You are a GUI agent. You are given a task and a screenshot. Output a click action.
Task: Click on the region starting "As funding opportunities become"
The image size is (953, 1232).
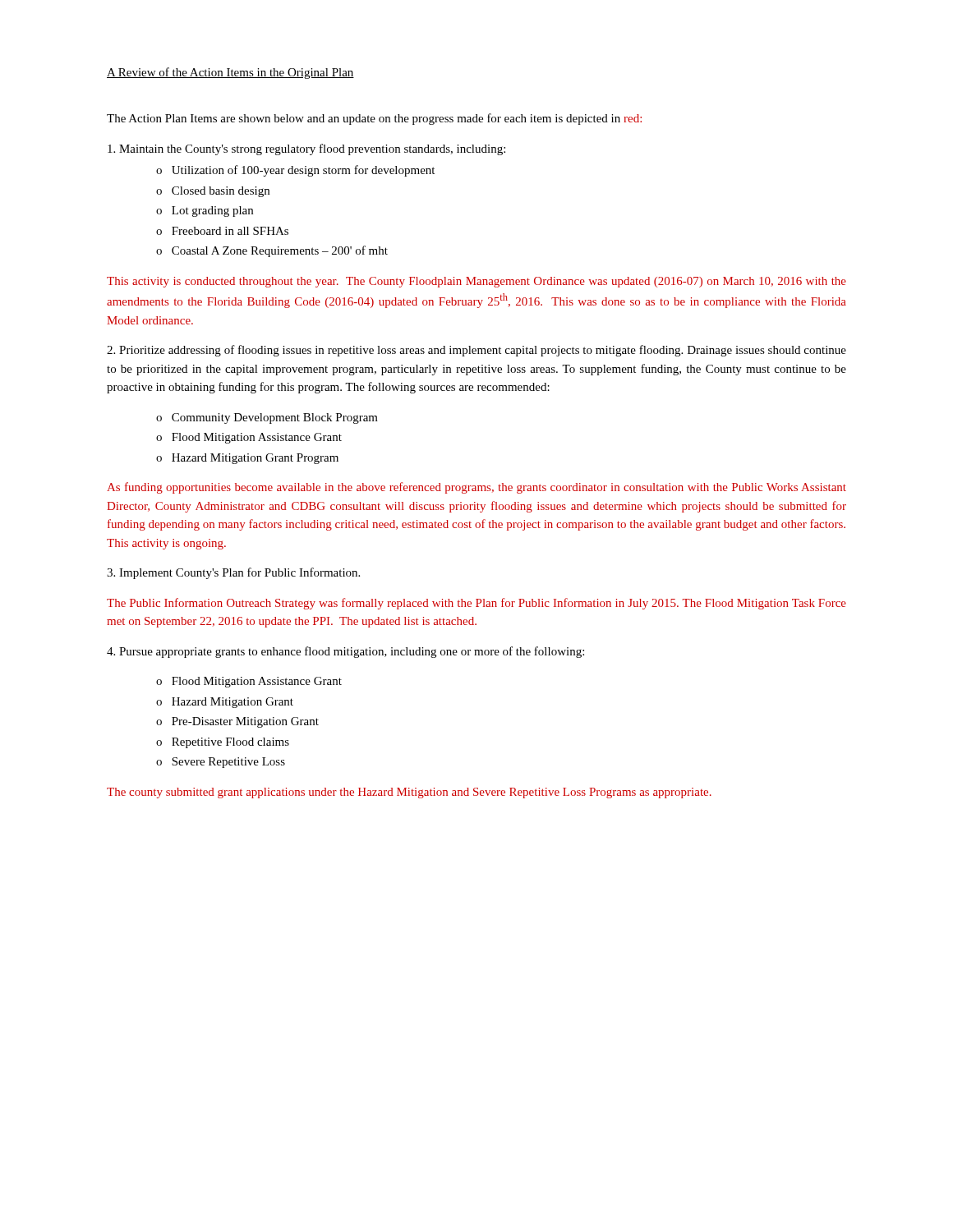476,515
